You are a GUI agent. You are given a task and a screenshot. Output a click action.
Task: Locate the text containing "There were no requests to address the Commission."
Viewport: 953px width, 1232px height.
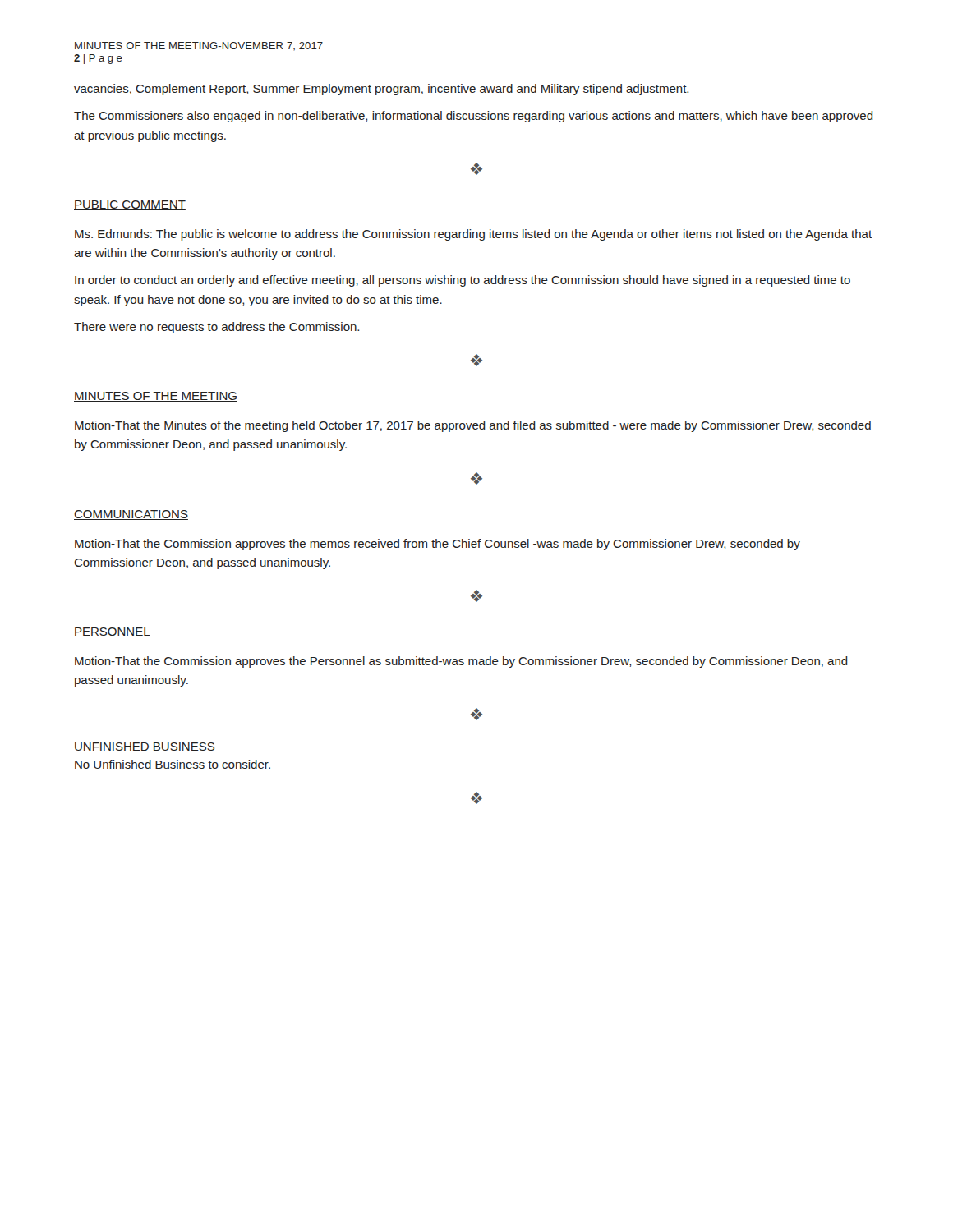[217, 326]
